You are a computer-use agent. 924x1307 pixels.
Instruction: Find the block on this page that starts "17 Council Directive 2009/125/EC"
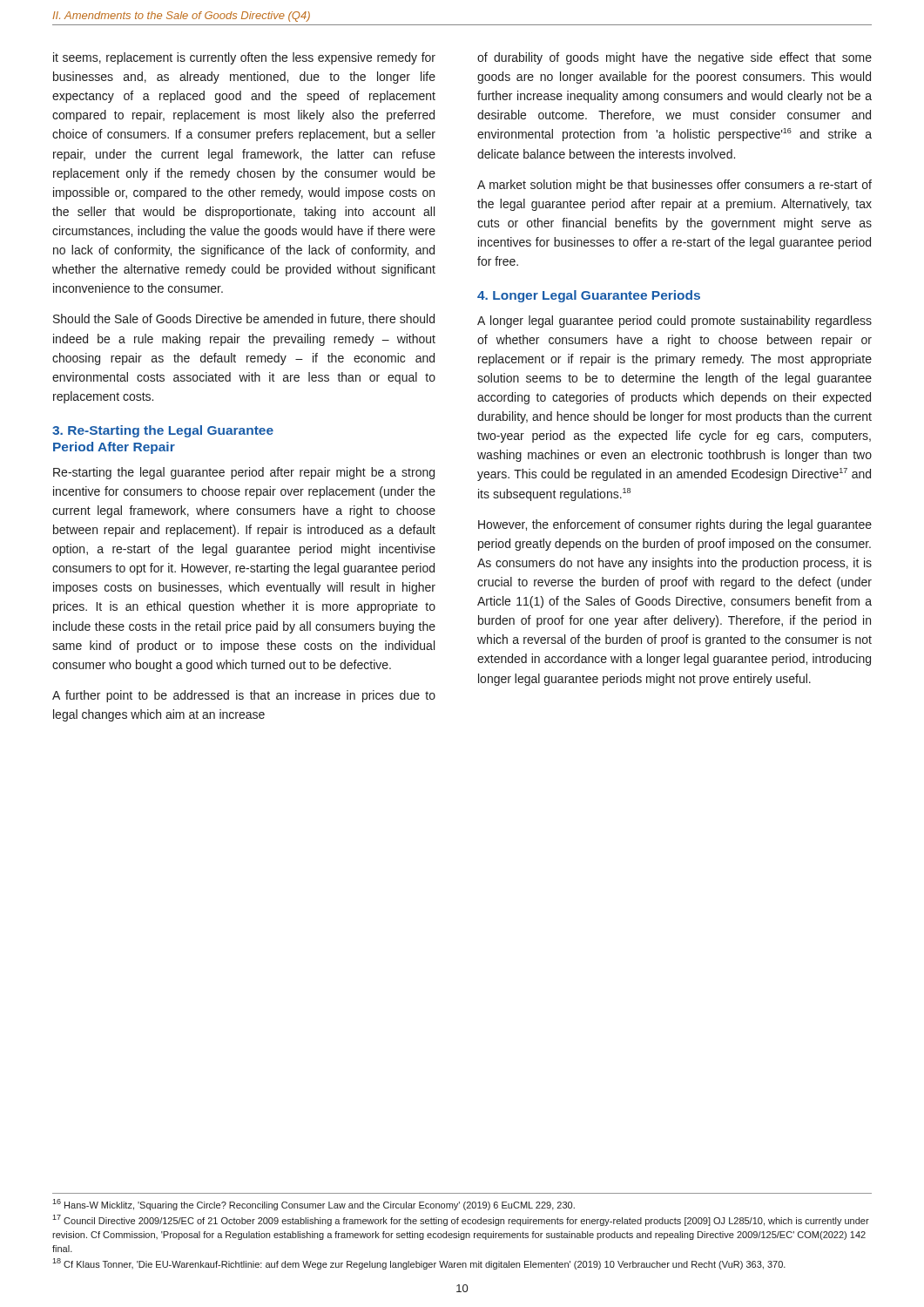pyautogui.click(x=461, y=1234)
